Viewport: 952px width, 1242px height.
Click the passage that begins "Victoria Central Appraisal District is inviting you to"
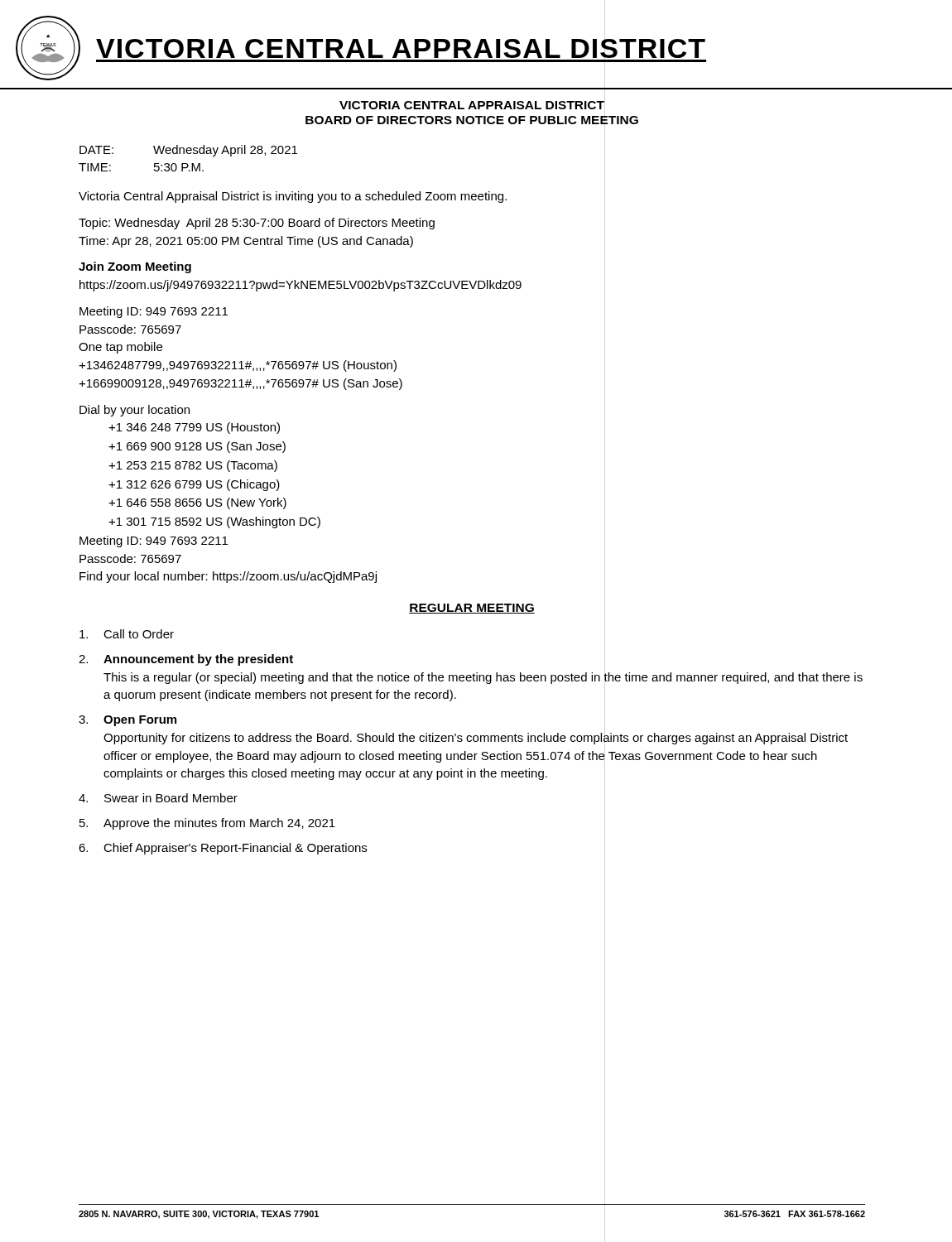coord(293,196)
